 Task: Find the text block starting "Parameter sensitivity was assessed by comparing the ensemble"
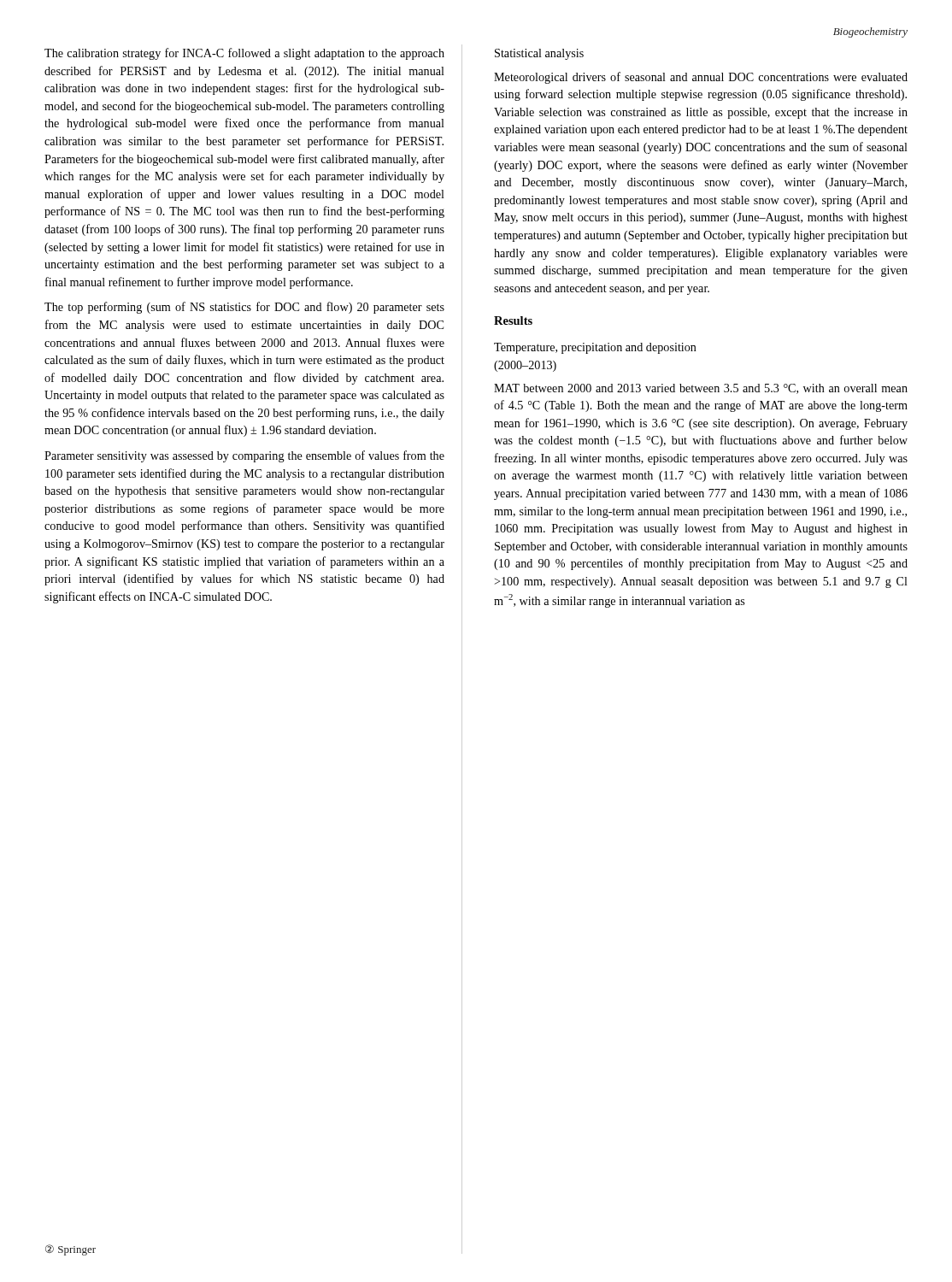[x=244, y=526]
